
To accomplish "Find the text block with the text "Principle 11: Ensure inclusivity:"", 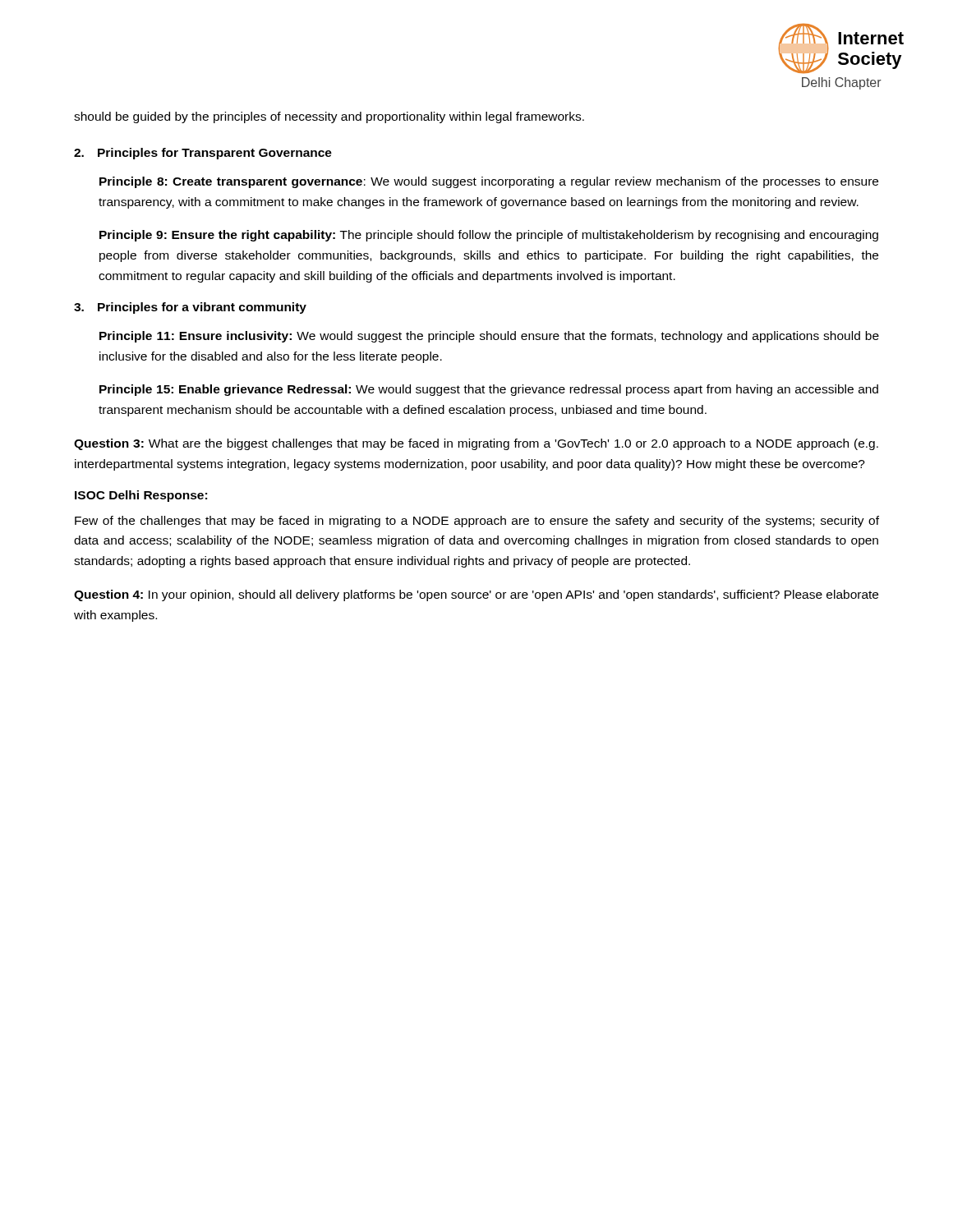I will tap(489, 346).
